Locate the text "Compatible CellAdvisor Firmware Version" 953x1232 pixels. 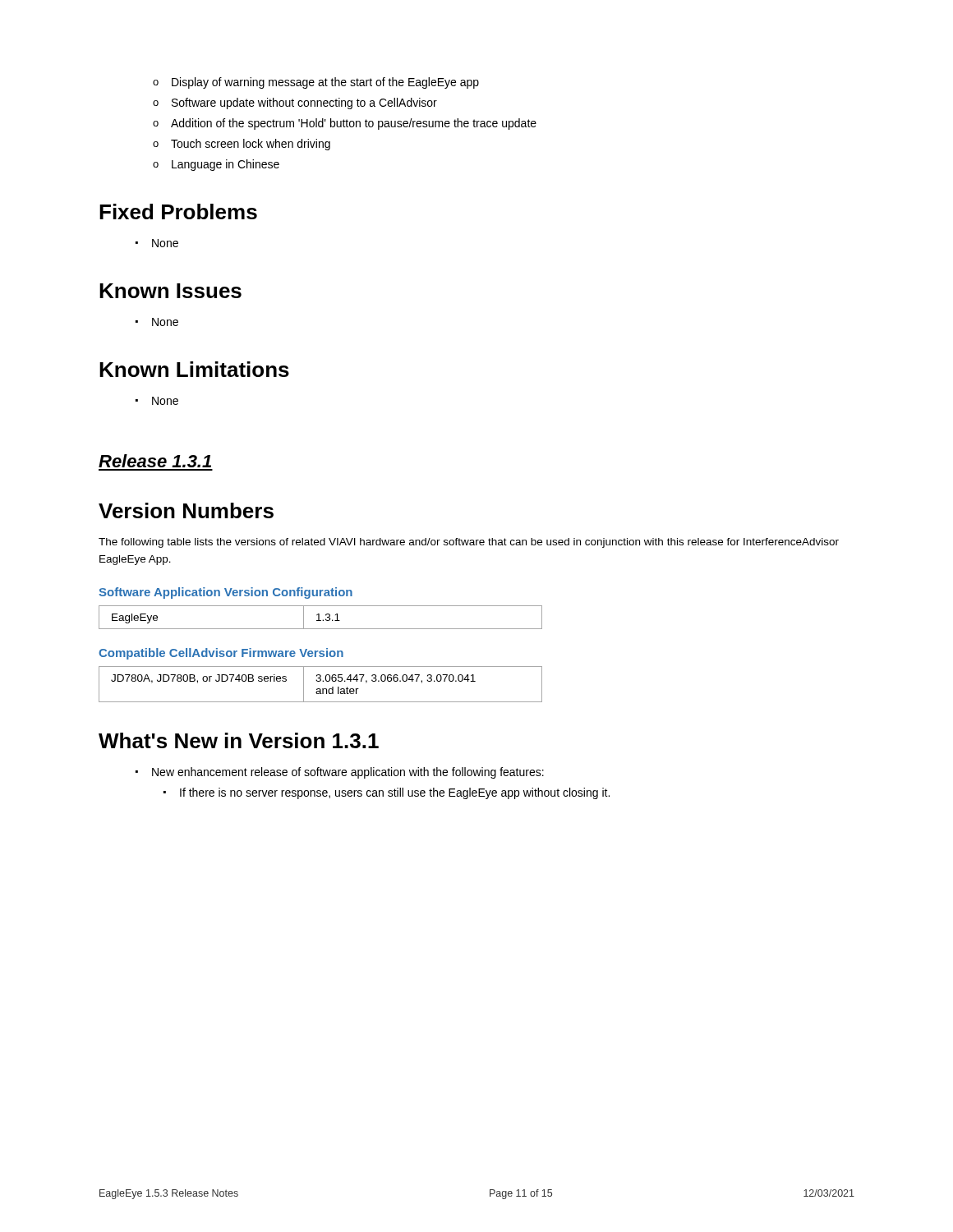[221, 652]
